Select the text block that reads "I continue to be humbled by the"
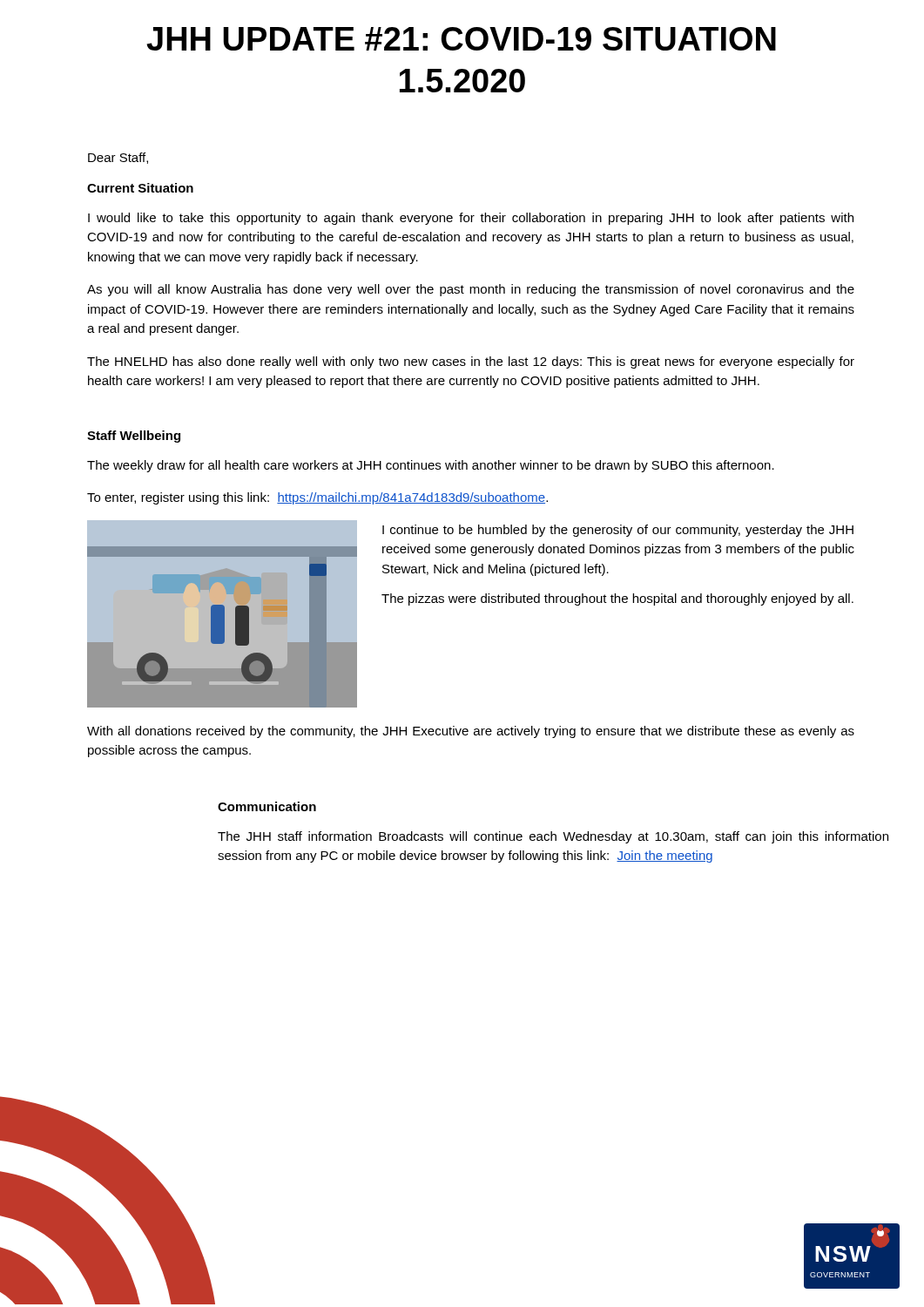The image size is (924, 1307). 618,564
